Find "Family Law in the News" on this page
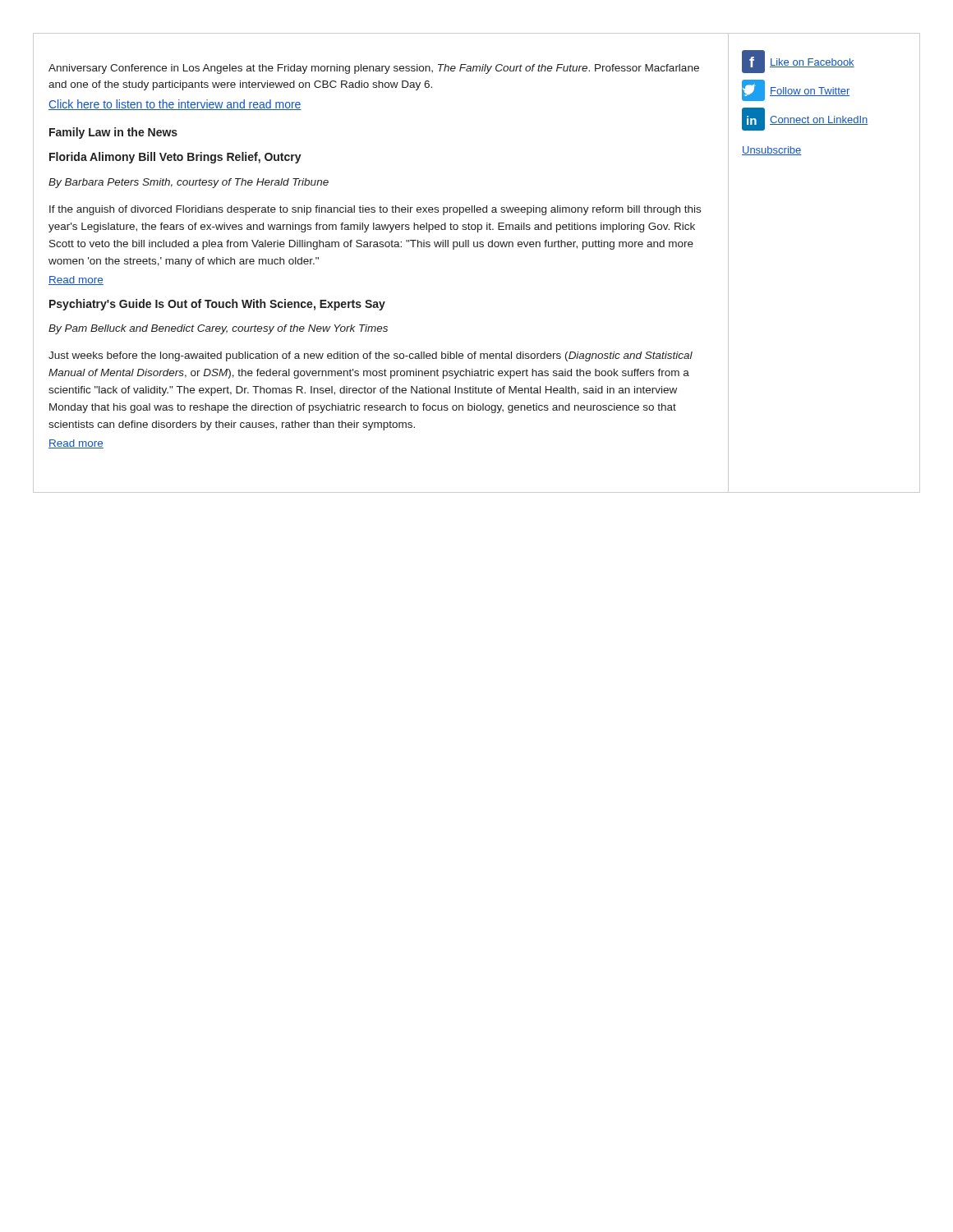Screen dimensions: 1232x953 tap(113, 133)
